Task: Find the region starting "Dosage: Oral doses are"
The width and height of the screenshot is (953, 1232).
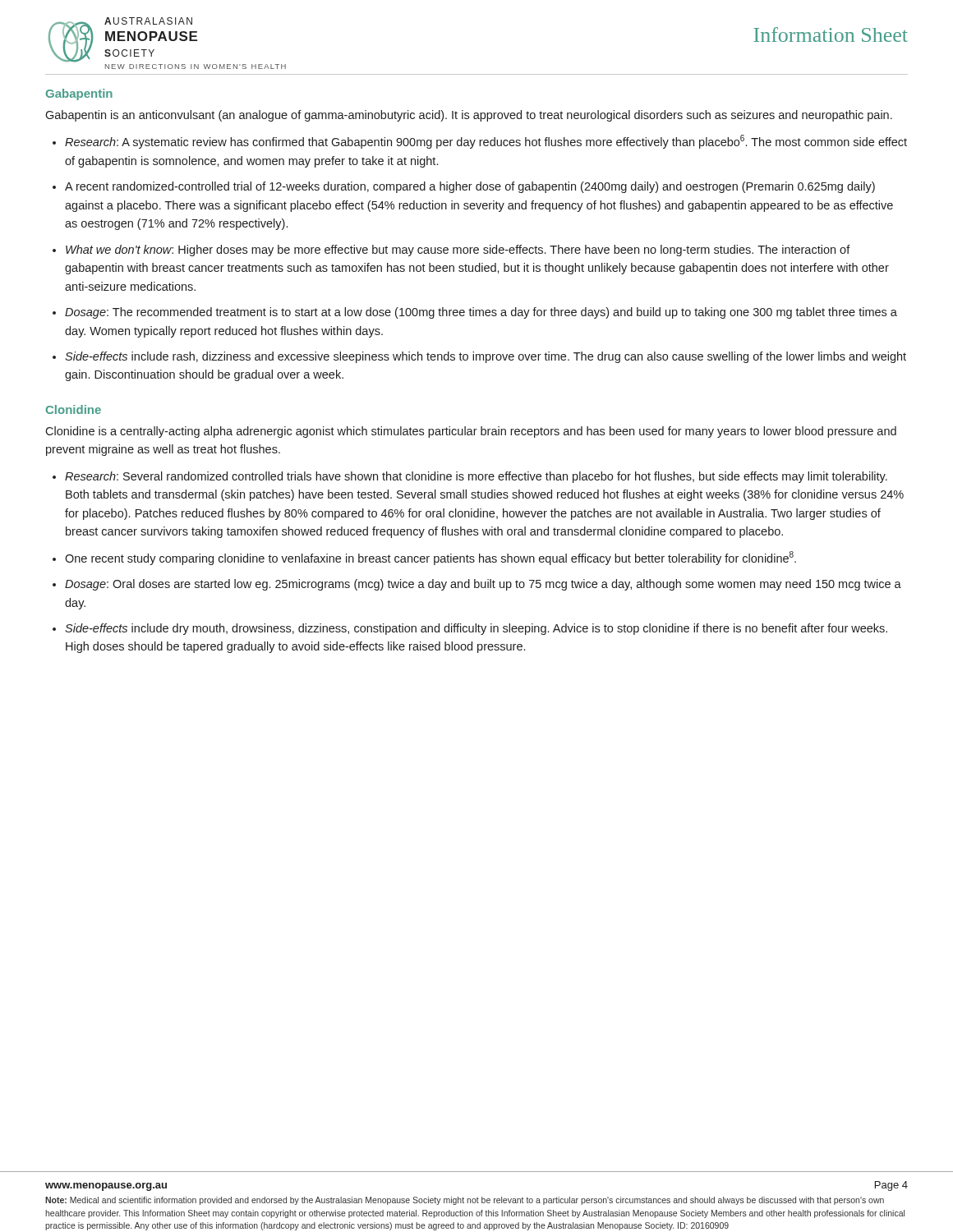Action: 483,593
